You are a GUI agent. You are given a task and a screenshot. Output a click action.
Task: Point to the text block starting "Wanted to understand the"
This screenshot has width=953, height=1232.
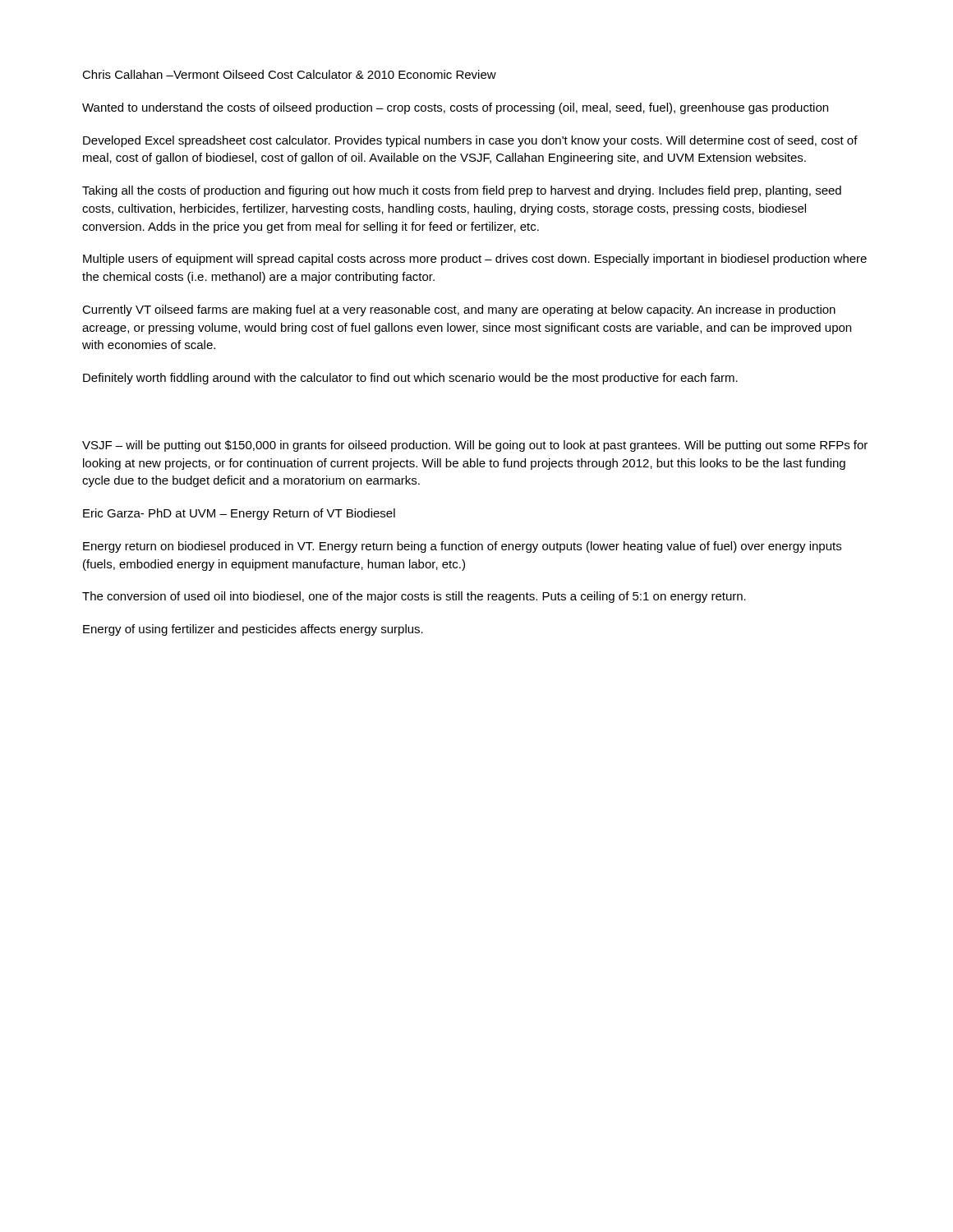click(x=456, y=107)
